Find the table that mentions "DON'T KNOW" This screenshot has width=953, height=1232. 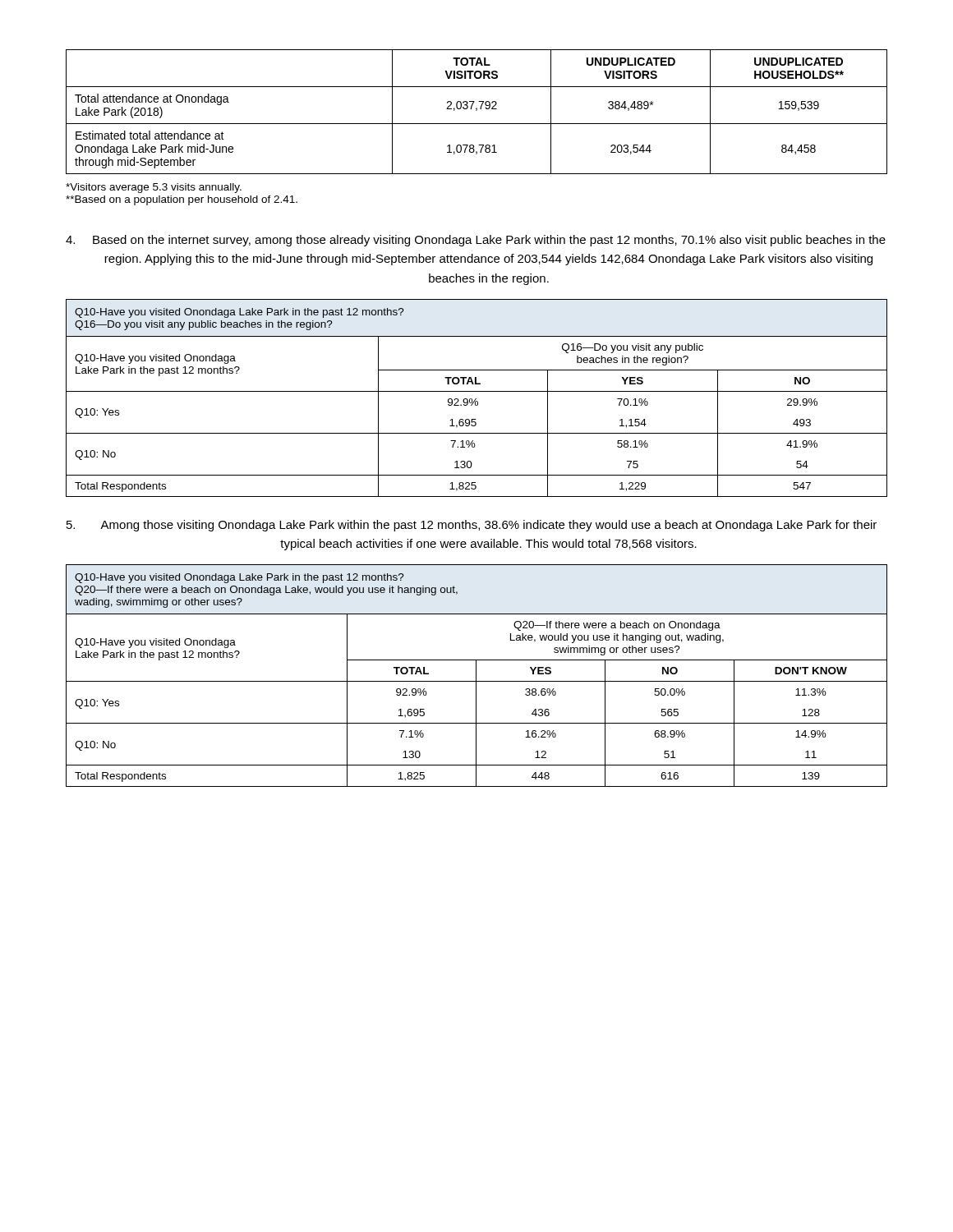point(476,676)
